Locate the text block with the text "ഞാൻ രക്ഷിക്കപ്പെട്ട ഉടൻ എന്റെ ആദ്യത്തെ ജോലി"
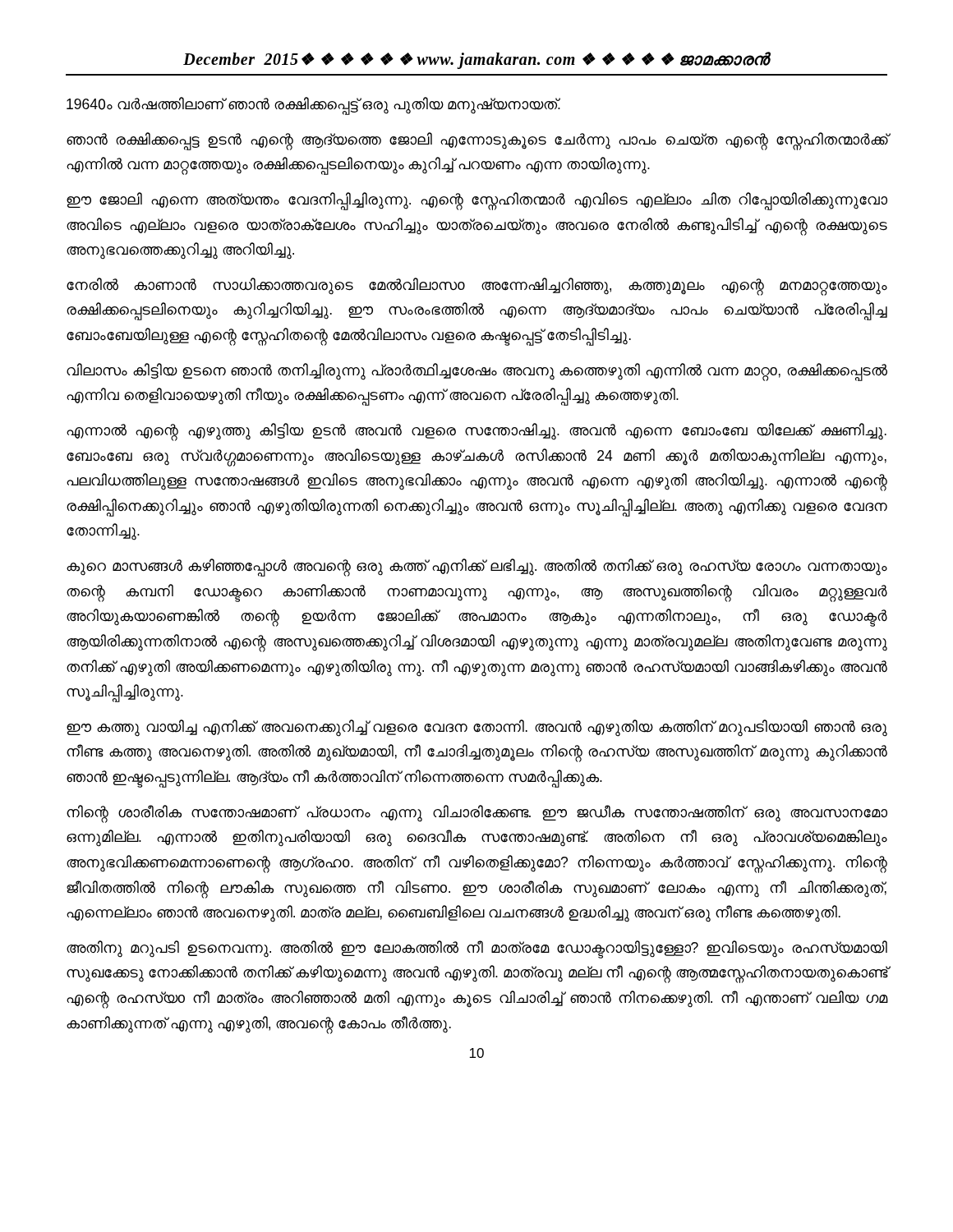The image size is (953, 1232). point(476,152)
